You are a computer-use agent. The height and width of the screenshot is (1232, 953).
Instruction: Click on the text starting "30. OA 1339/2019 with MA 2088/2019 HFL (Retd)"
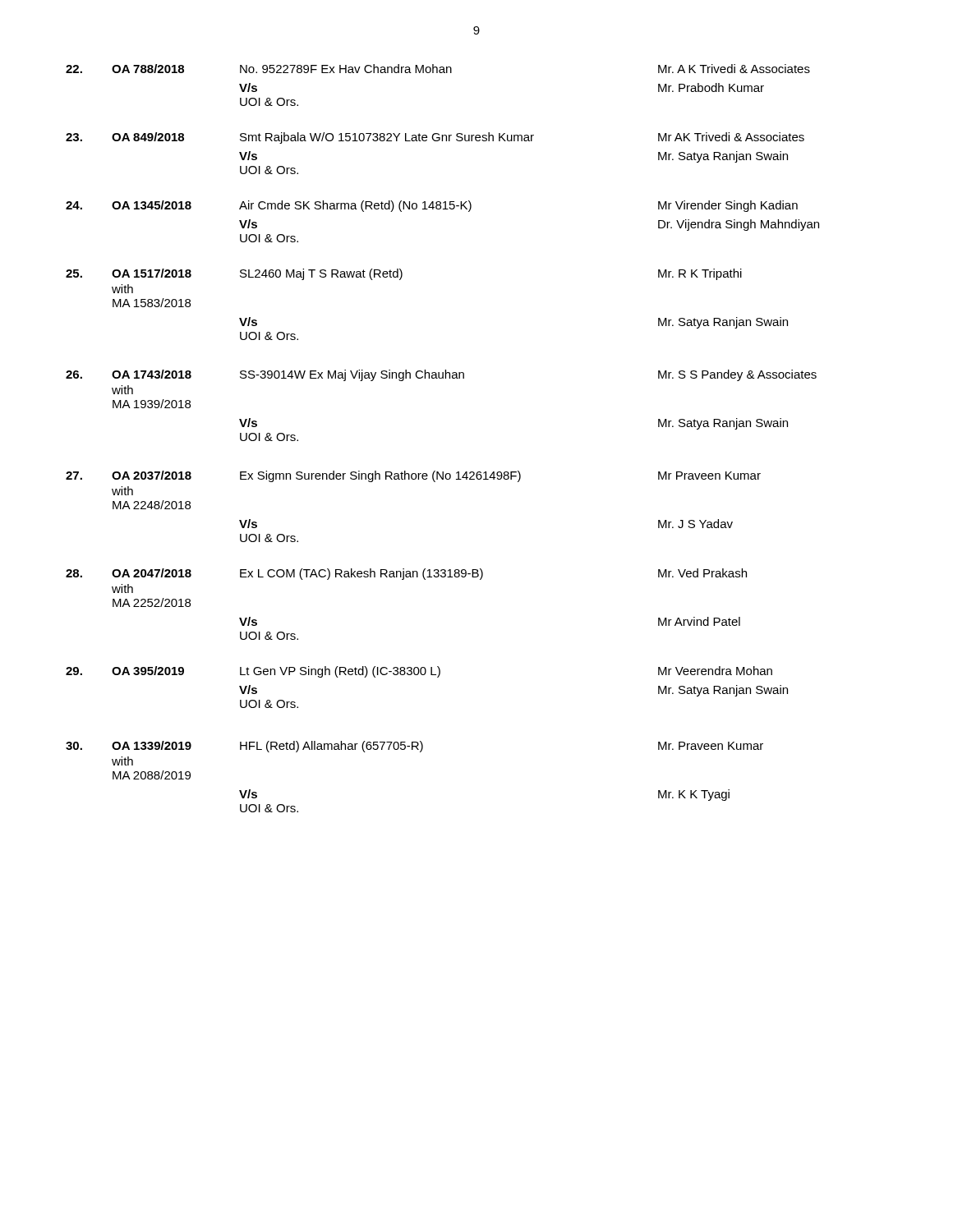click(x=414, y=747)
